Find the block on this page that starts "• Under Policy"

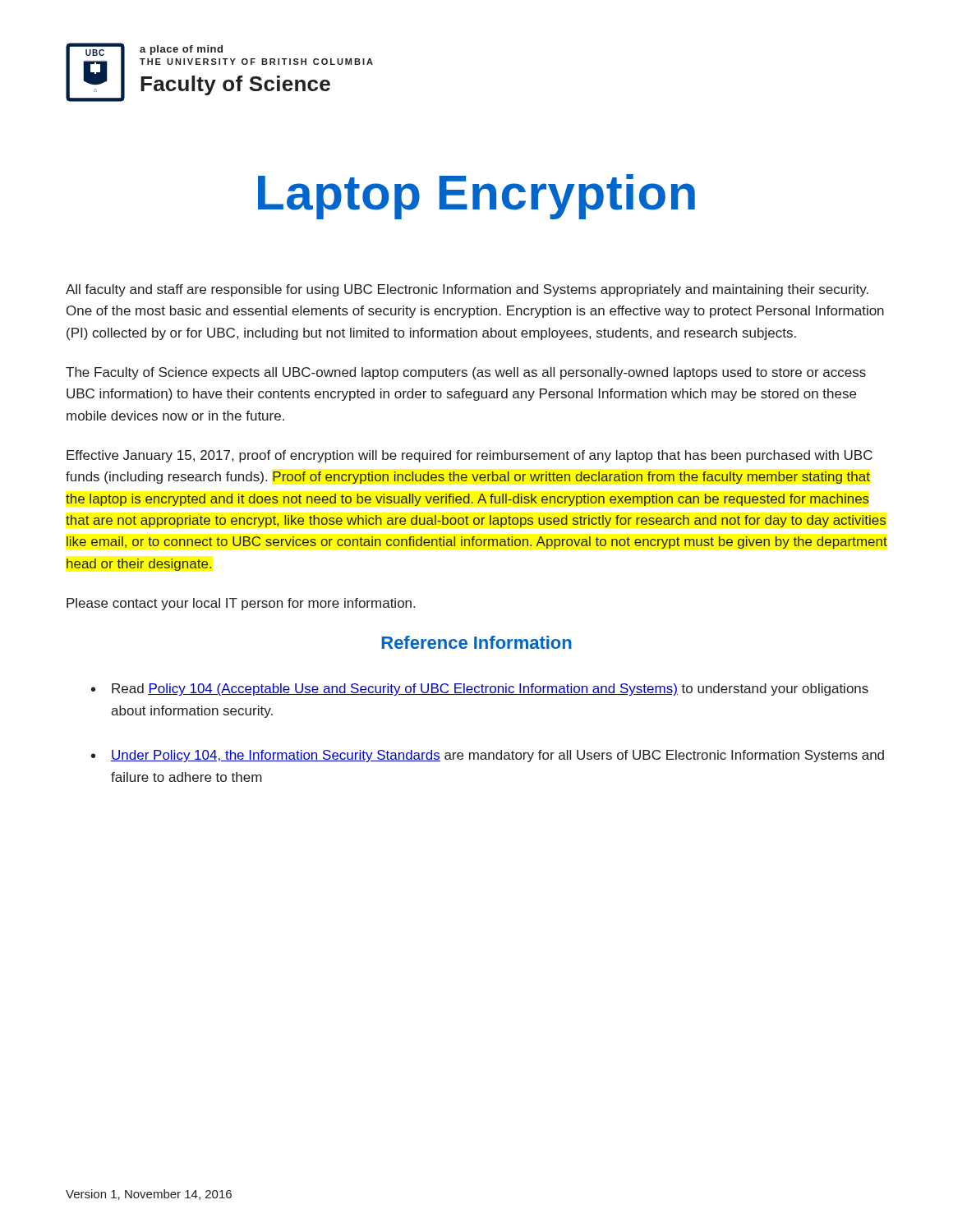pyautogui.click(x=489, y=767)
